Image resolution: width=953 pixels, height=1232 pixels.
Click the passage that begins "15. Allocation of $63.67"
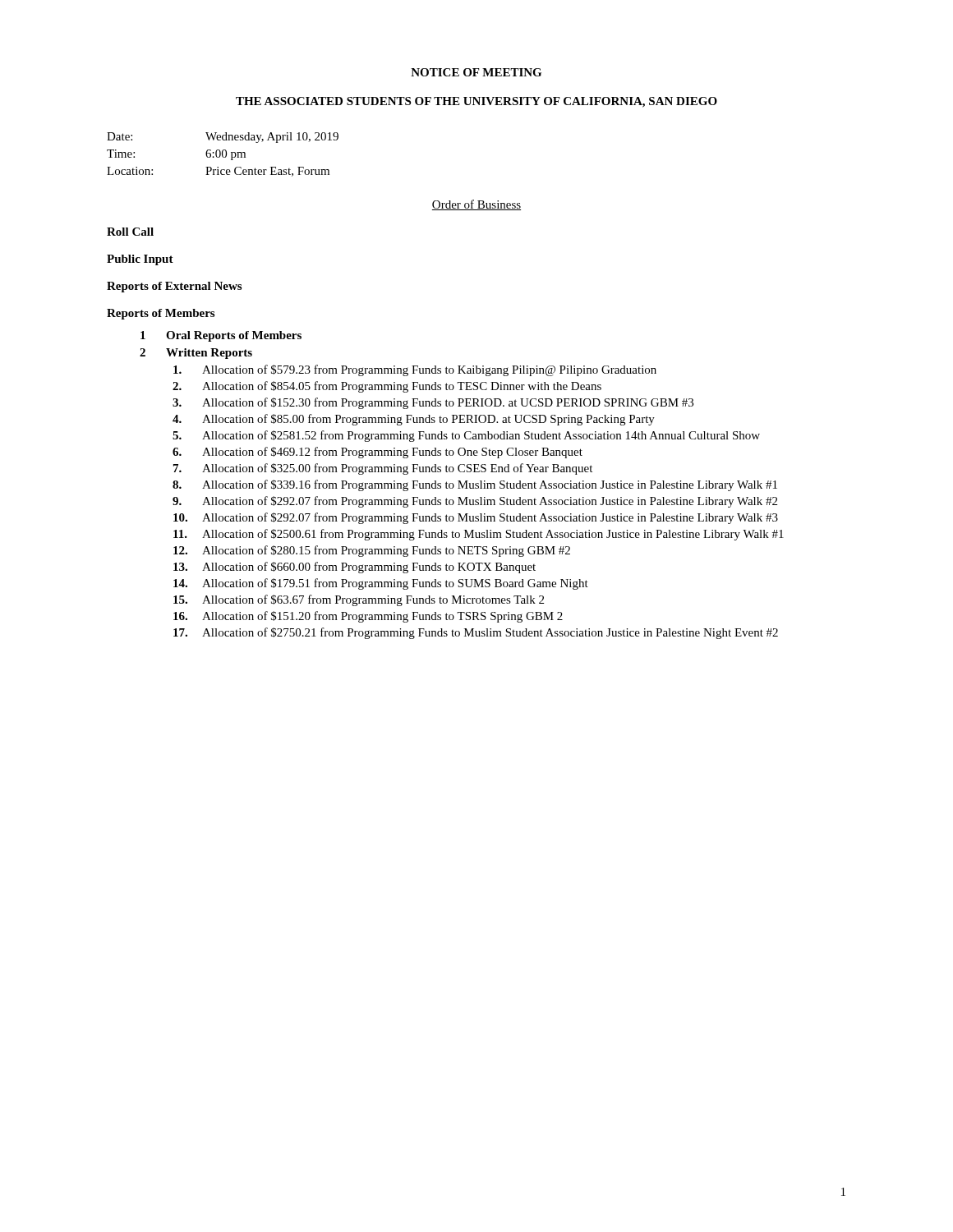509,600
